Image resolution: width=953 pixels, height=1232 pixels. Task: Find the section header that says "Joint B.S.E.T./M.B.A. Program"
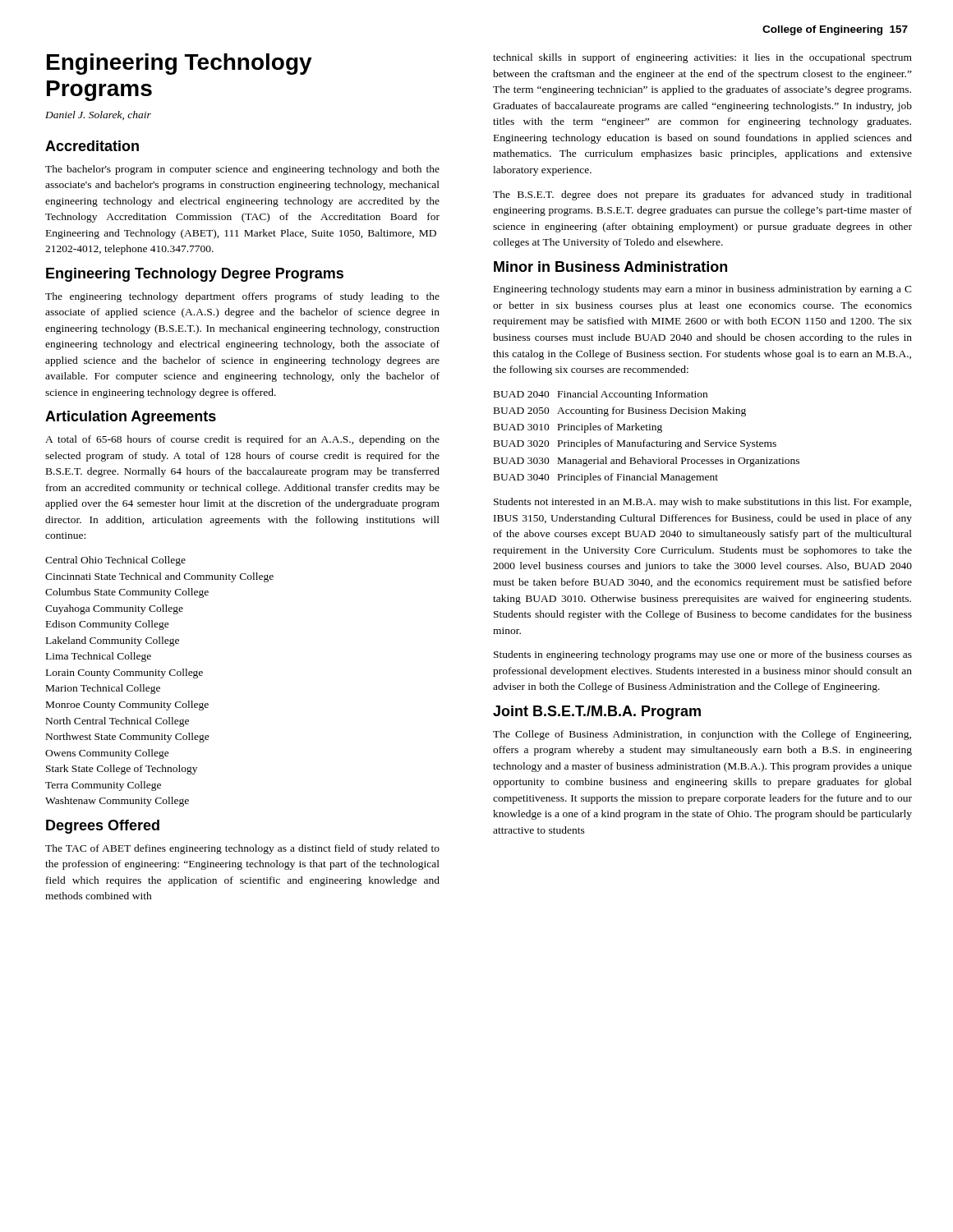[x=702, y=712]
